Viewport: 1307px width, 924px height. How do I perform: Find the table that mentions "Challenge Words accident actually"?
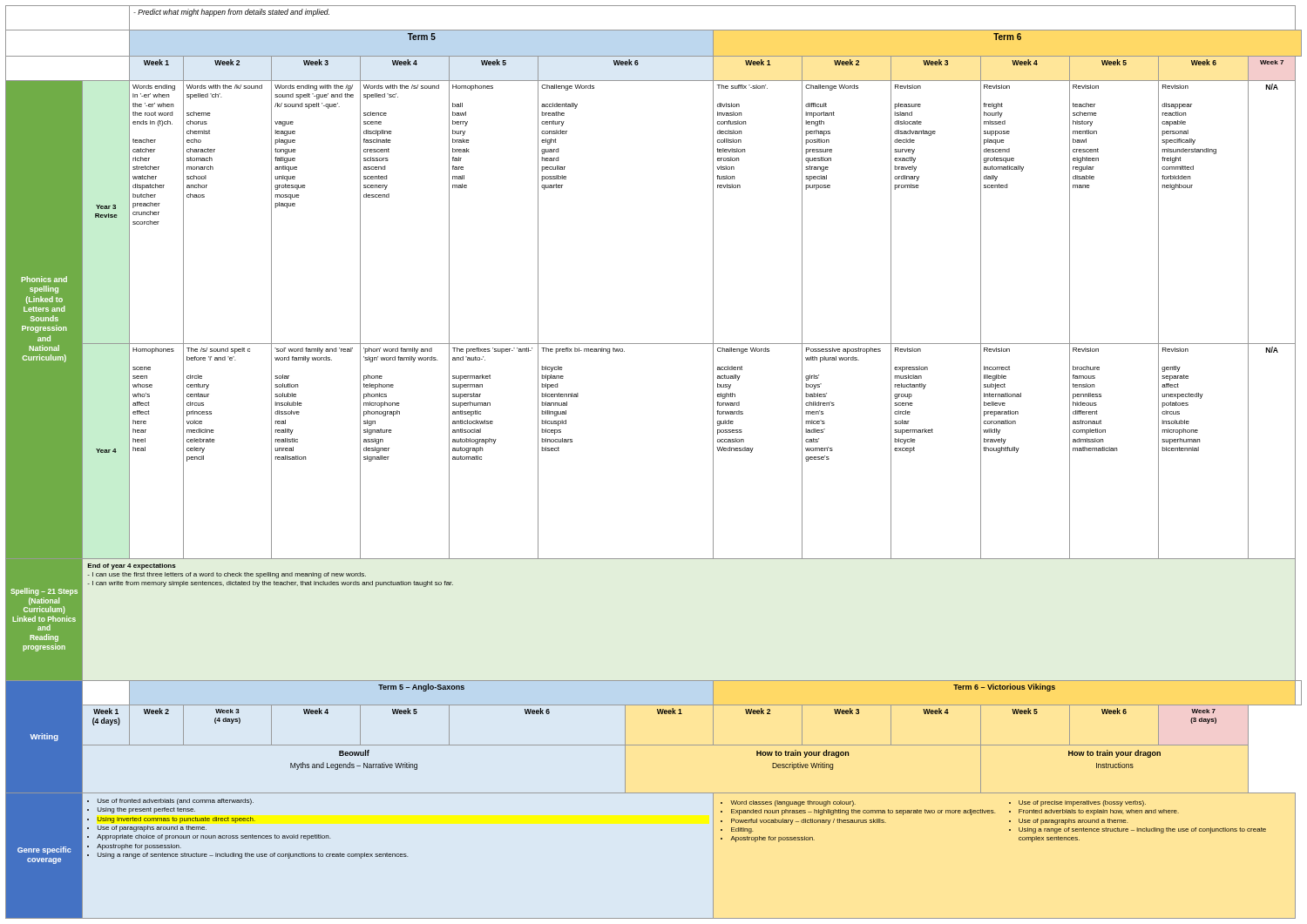point(654,462)
